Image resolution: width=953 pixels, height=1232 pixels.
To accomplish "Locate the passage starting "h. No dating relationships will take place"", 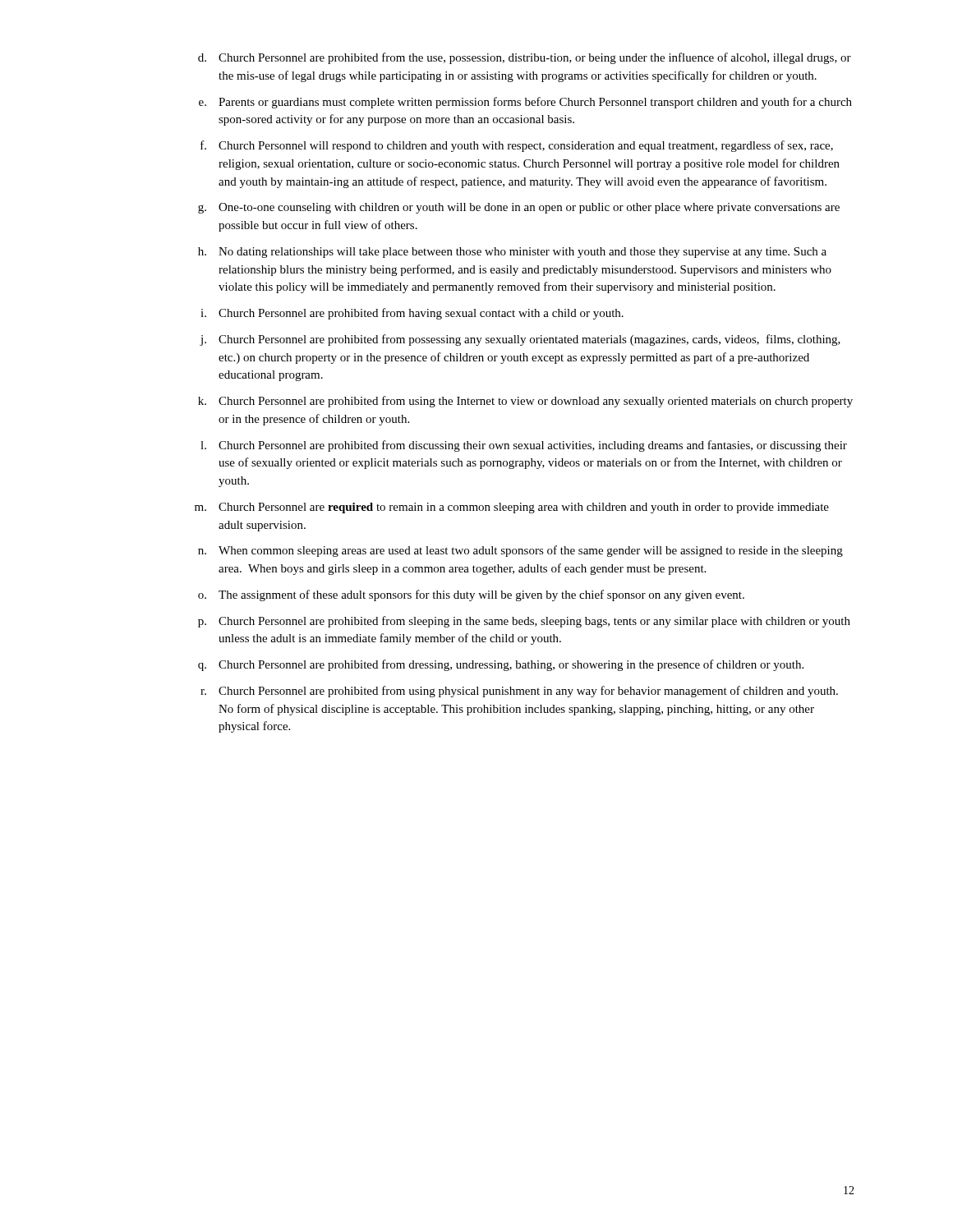I will coord(509,270).
